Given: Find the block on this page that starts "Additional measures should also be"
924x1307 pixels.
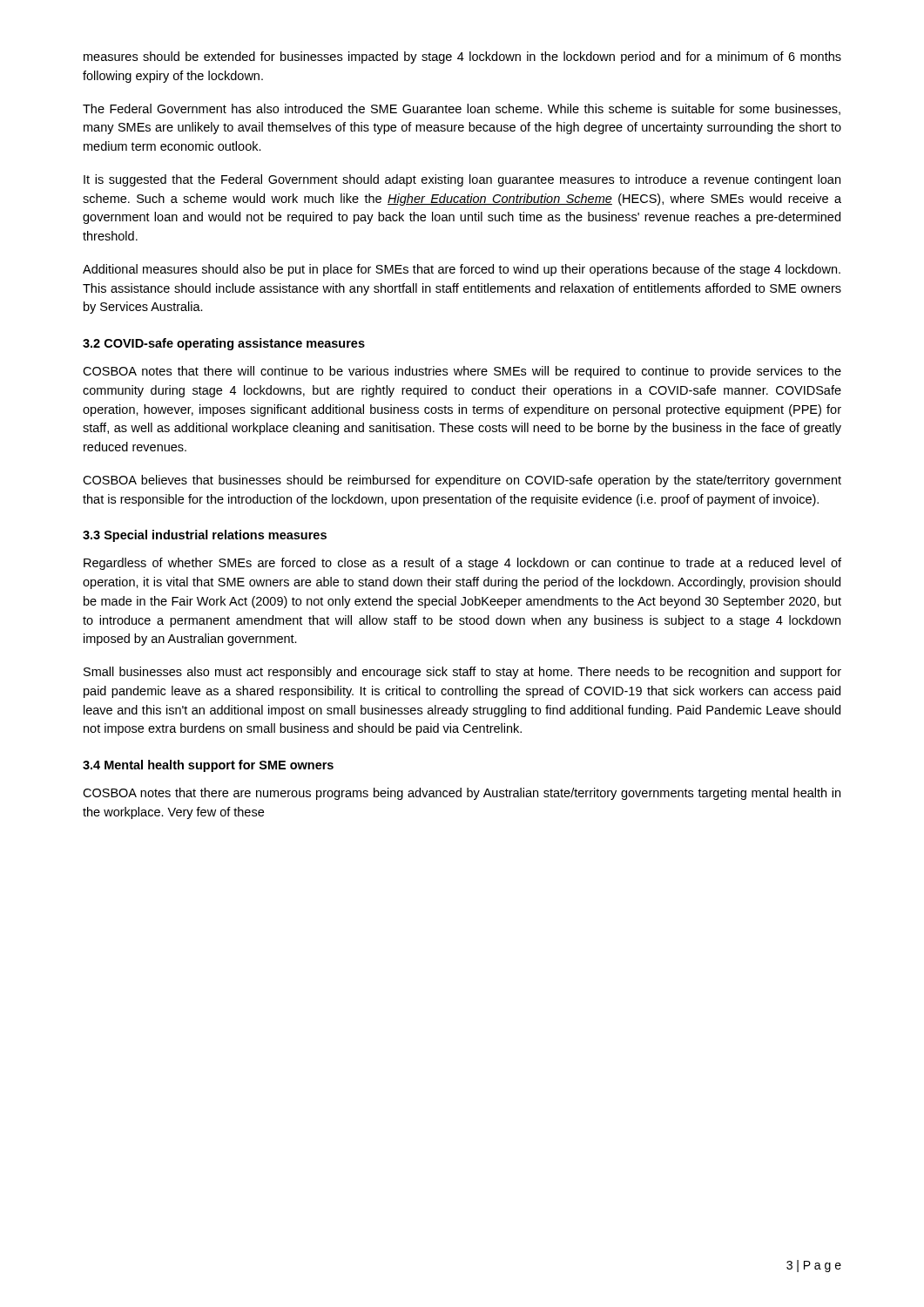Looking at the screenshot, I should pyautogui.click(x=462, y=288).
